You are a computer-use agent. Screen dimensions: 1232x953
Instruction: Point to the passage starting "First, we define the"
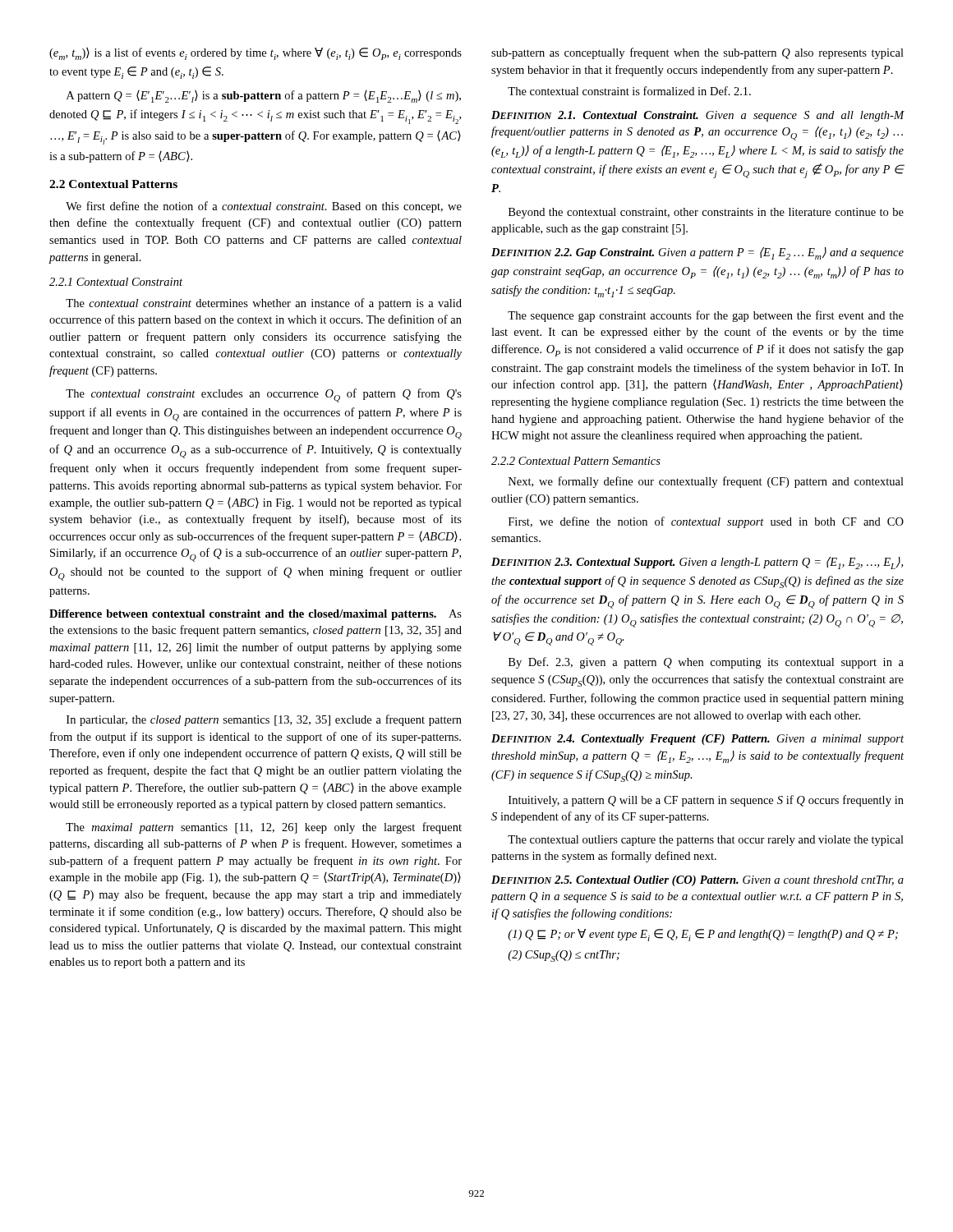[x=698, y=530]
